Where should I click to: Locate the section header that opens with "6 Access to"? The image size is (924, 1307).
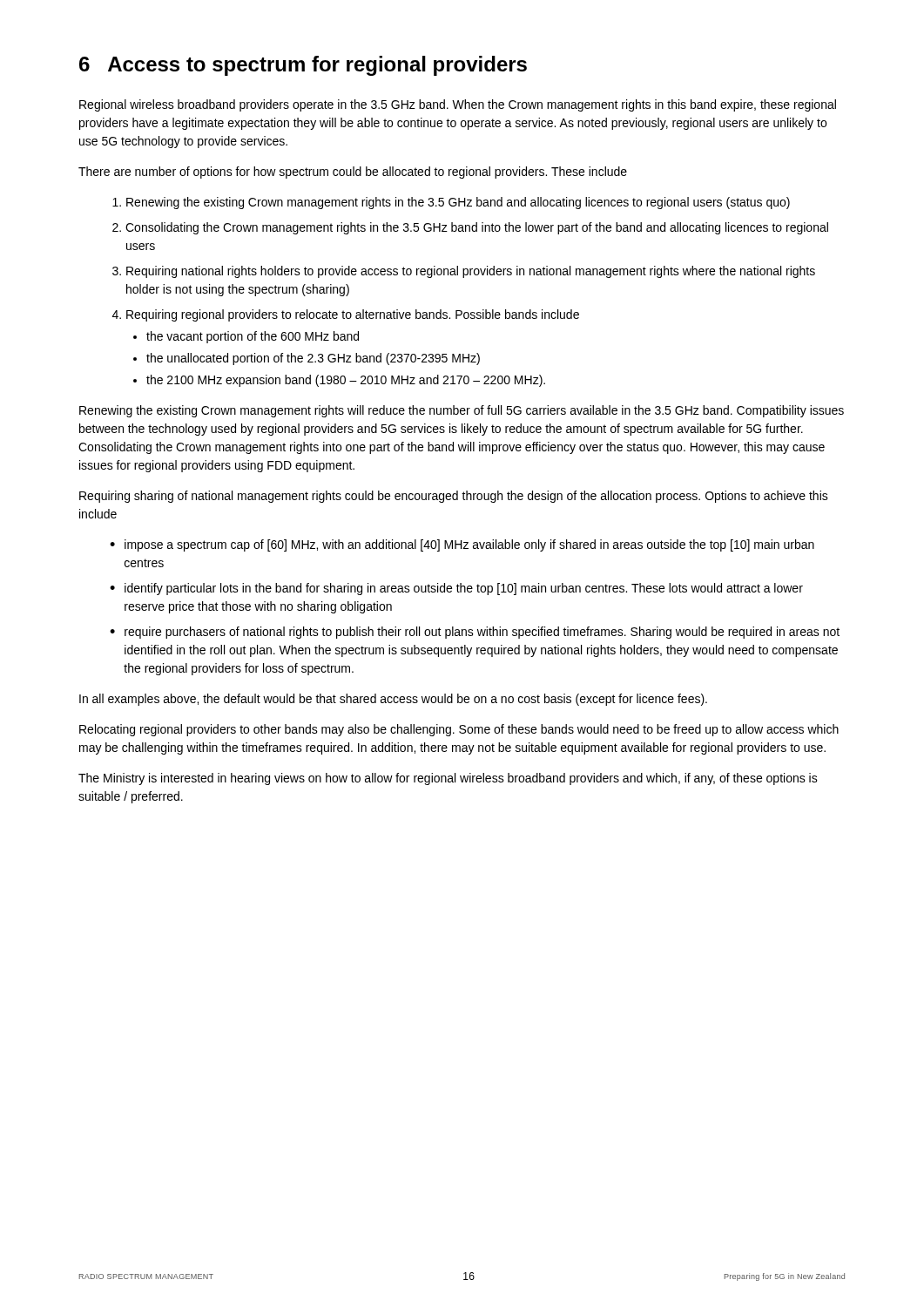303,64
